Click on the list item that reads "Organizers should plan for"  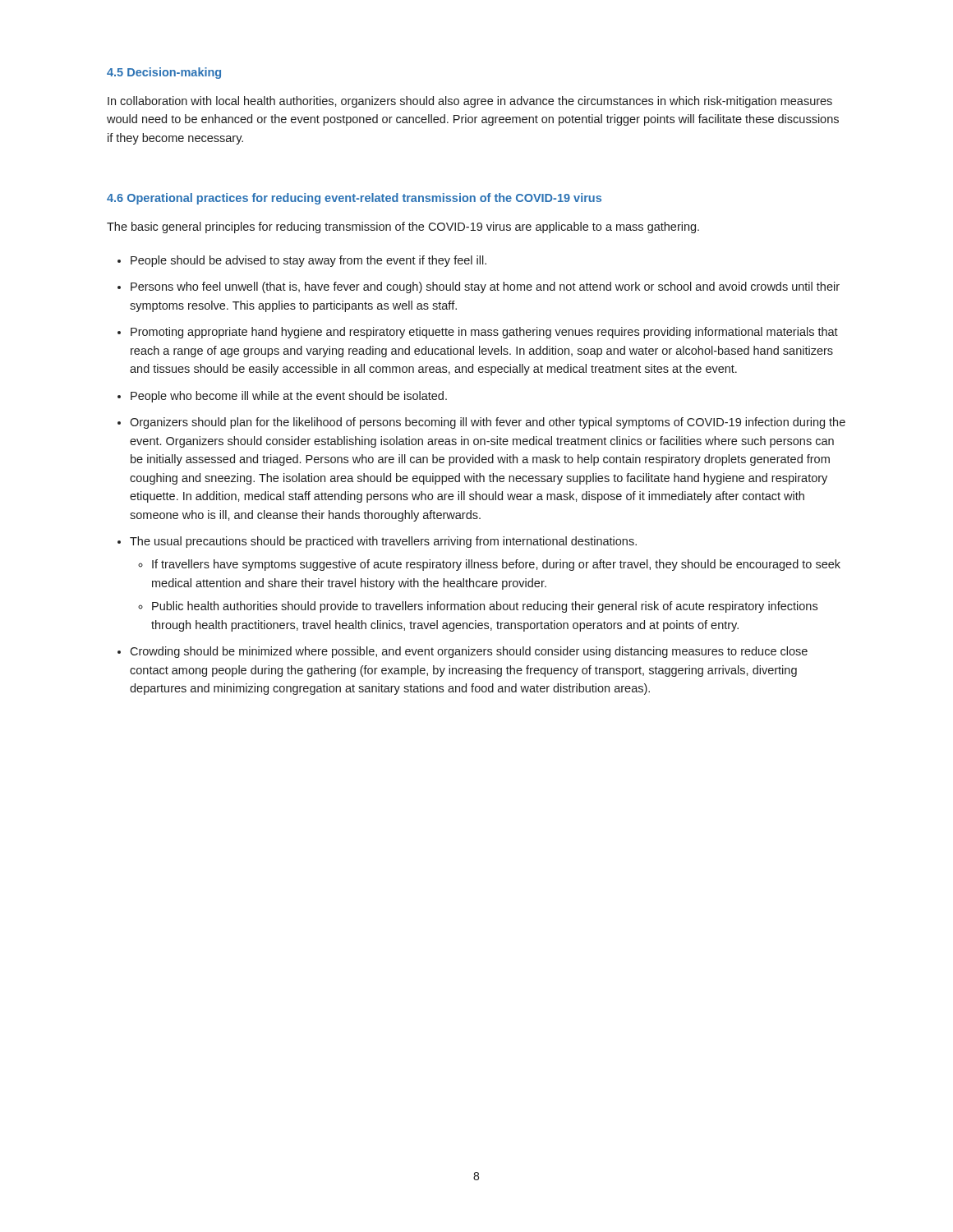488,468
